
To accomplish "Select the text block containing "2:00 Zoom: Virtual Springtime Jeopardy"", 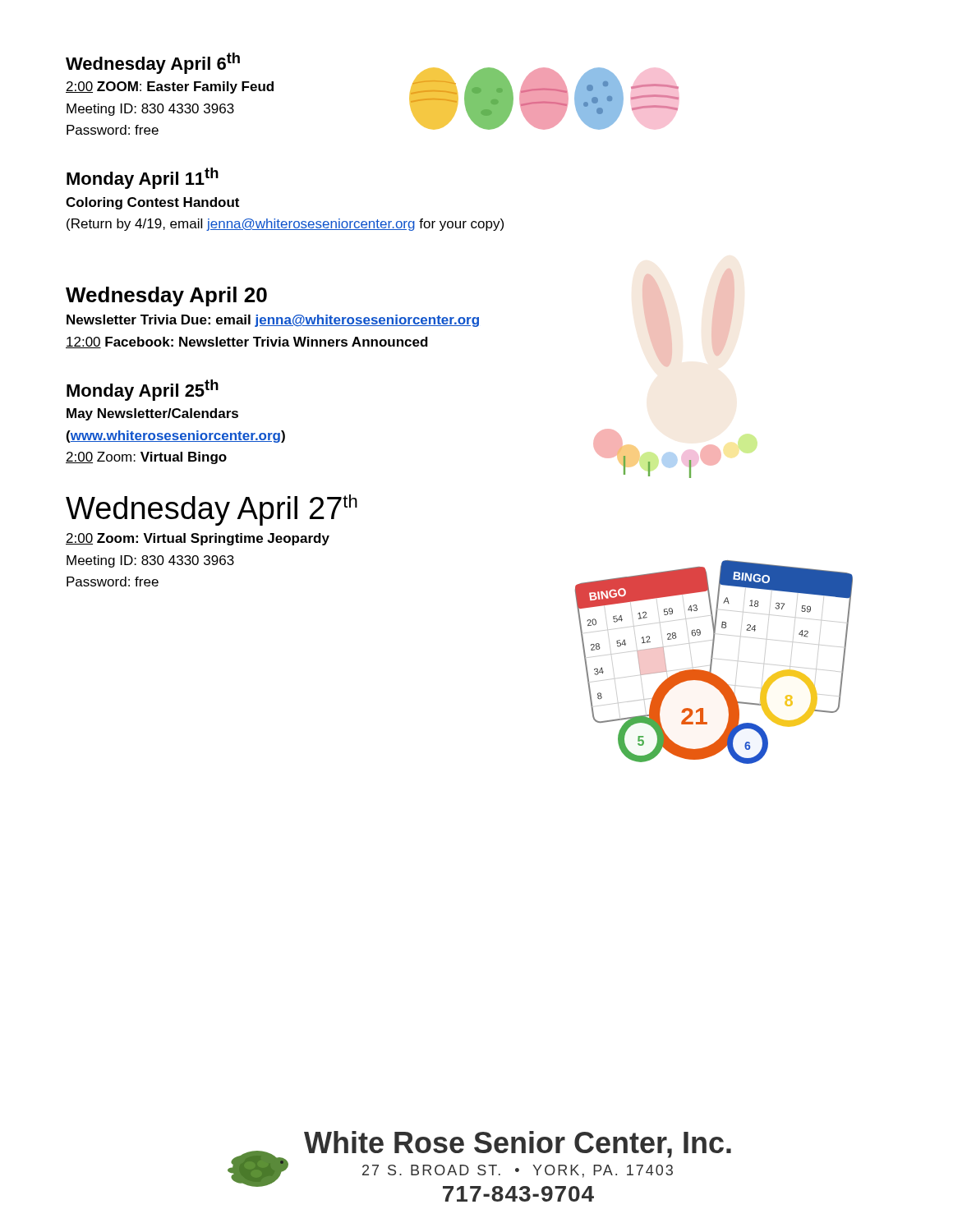I will click(198, 560).
